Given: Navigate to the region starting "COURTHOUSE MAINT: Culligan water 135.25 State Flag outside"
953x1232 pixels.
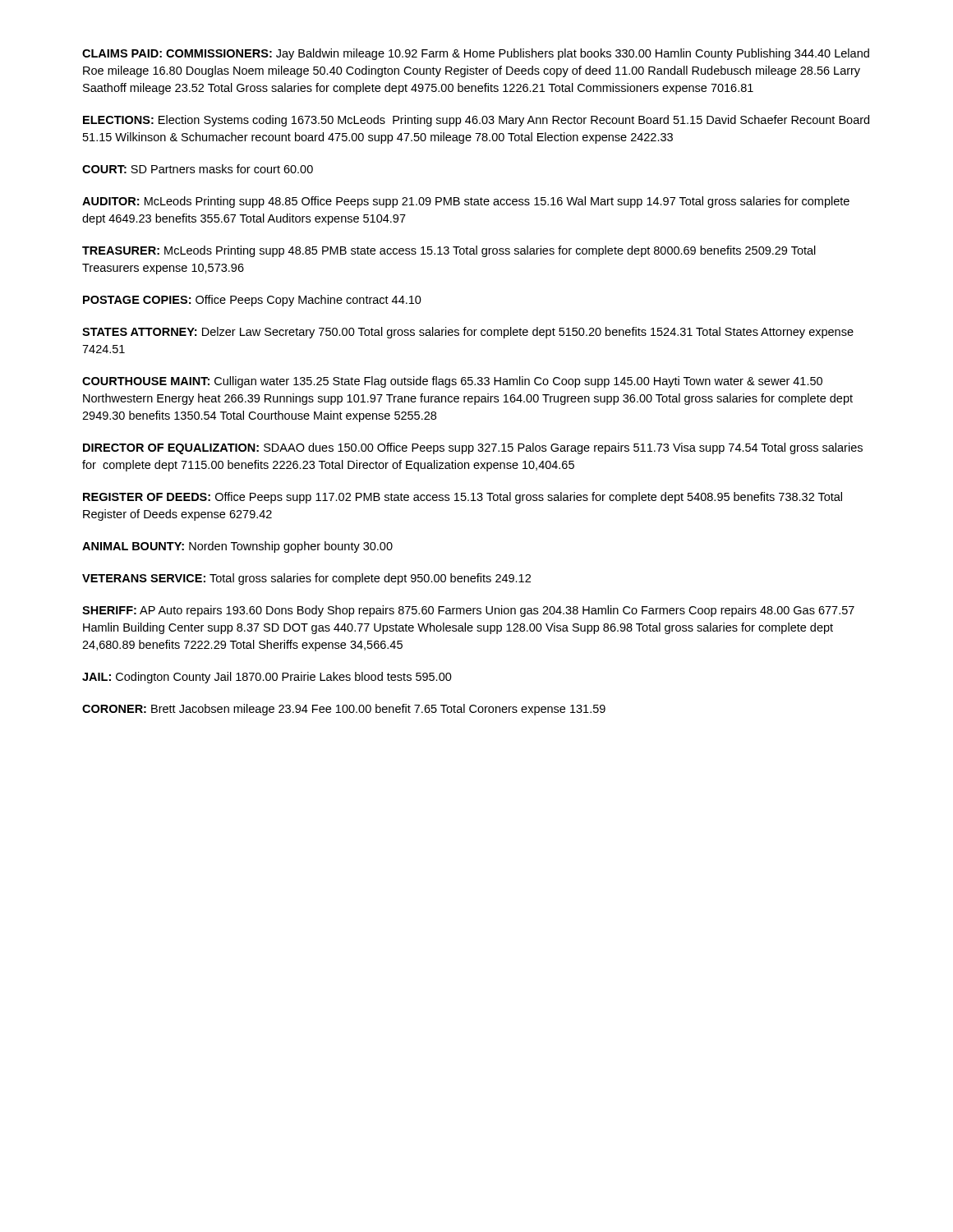Looking at the screenshot, I should point(467,398).
